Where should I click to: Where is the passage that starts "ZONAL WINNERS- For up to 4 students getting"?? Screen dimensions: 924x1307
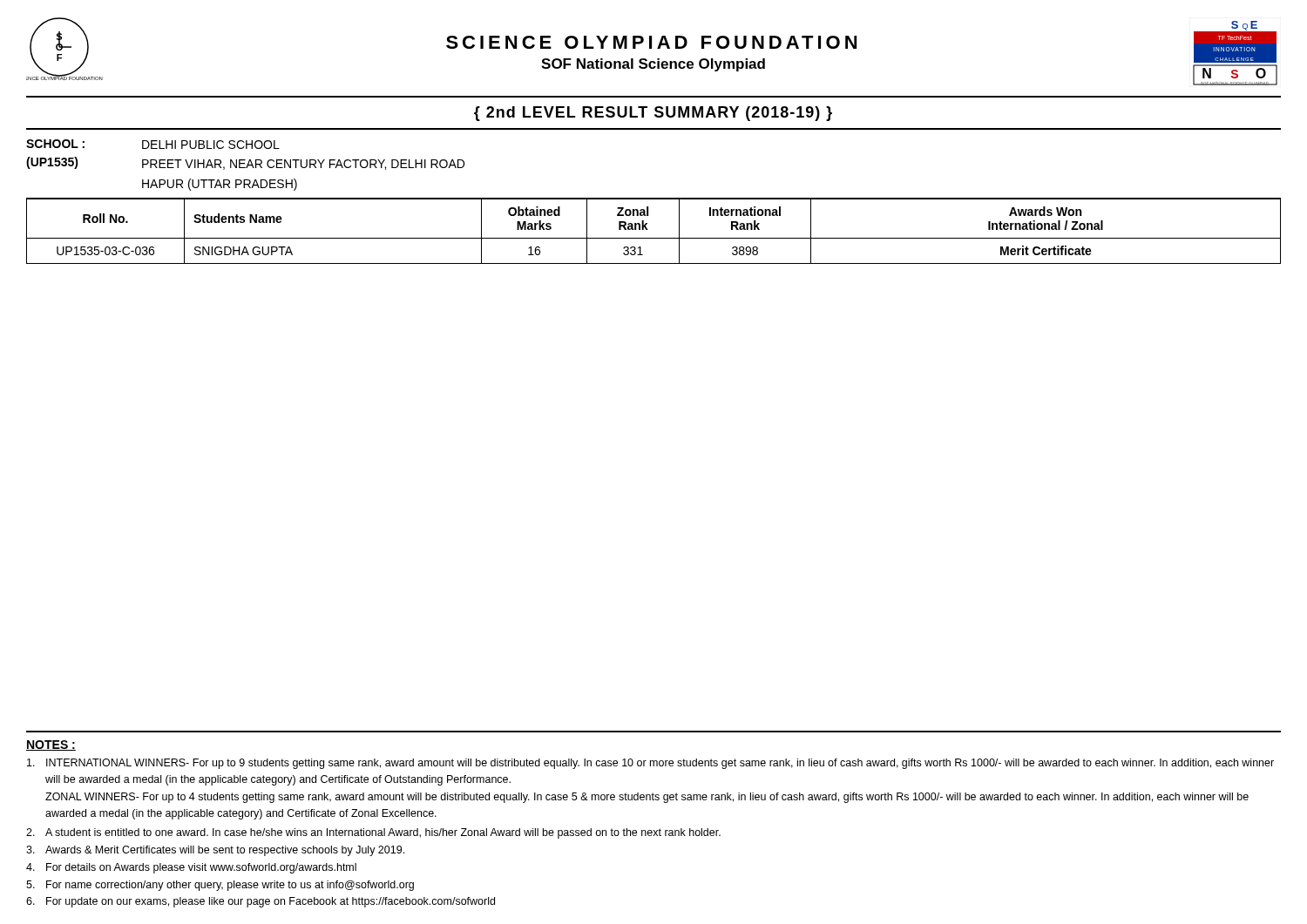(647, 805)
